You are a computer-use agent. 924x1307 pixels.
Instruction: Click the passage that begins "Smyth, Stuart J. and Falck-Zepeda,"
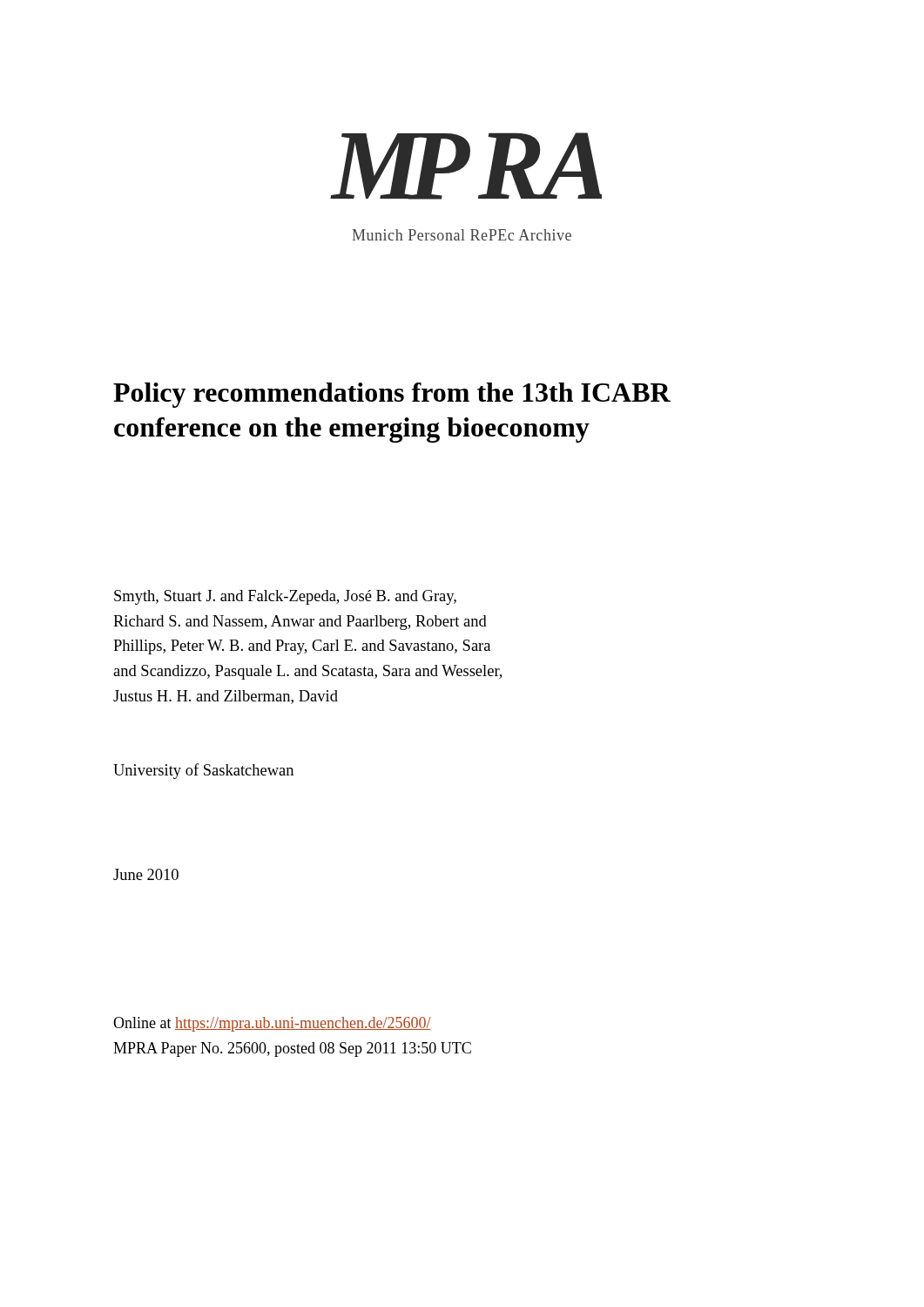pos(308,646)
